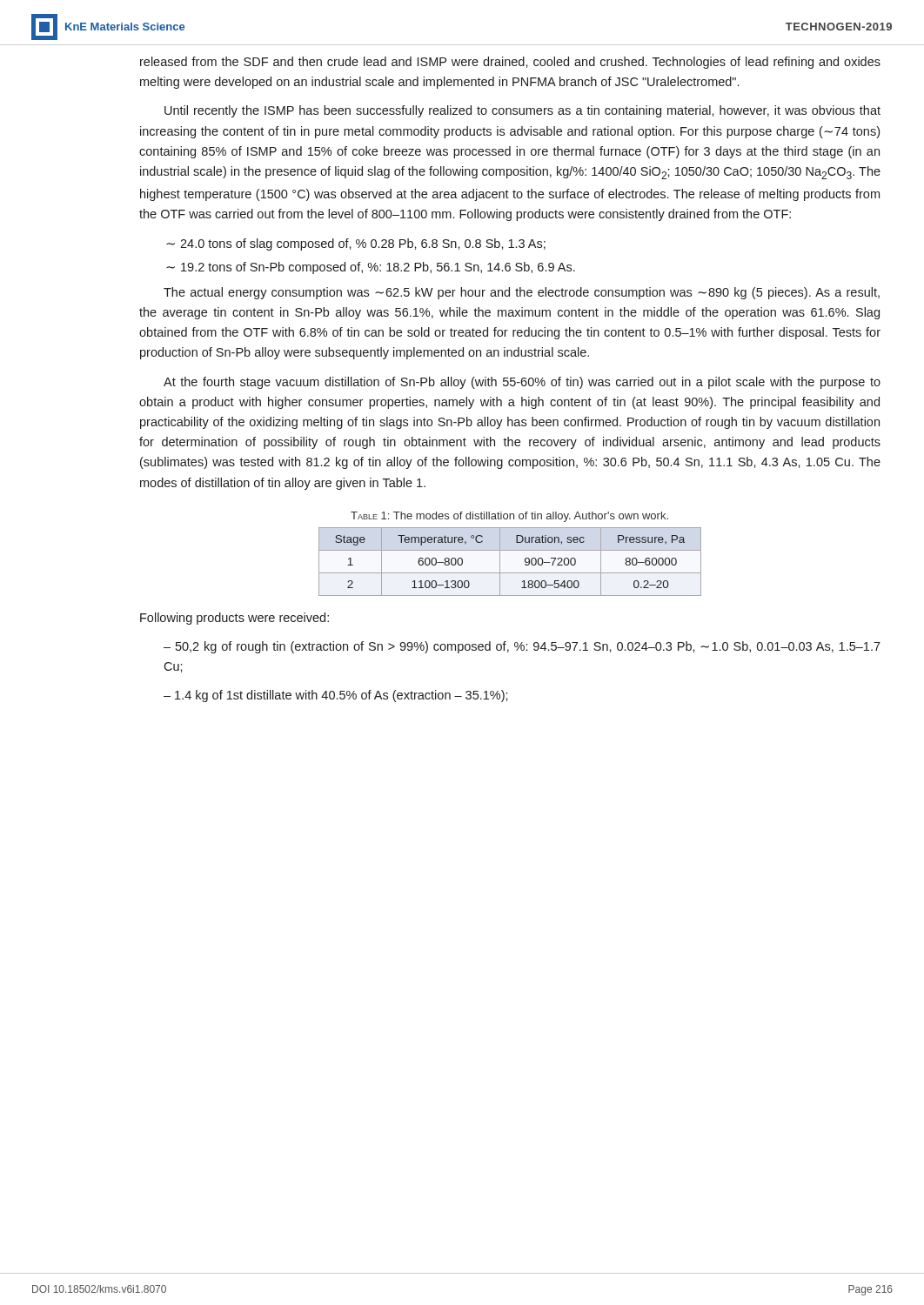Find the passage starting "Following products were received:"
Screen dimensions: 1305x924
pyautogui.click(x=235, y=617)
